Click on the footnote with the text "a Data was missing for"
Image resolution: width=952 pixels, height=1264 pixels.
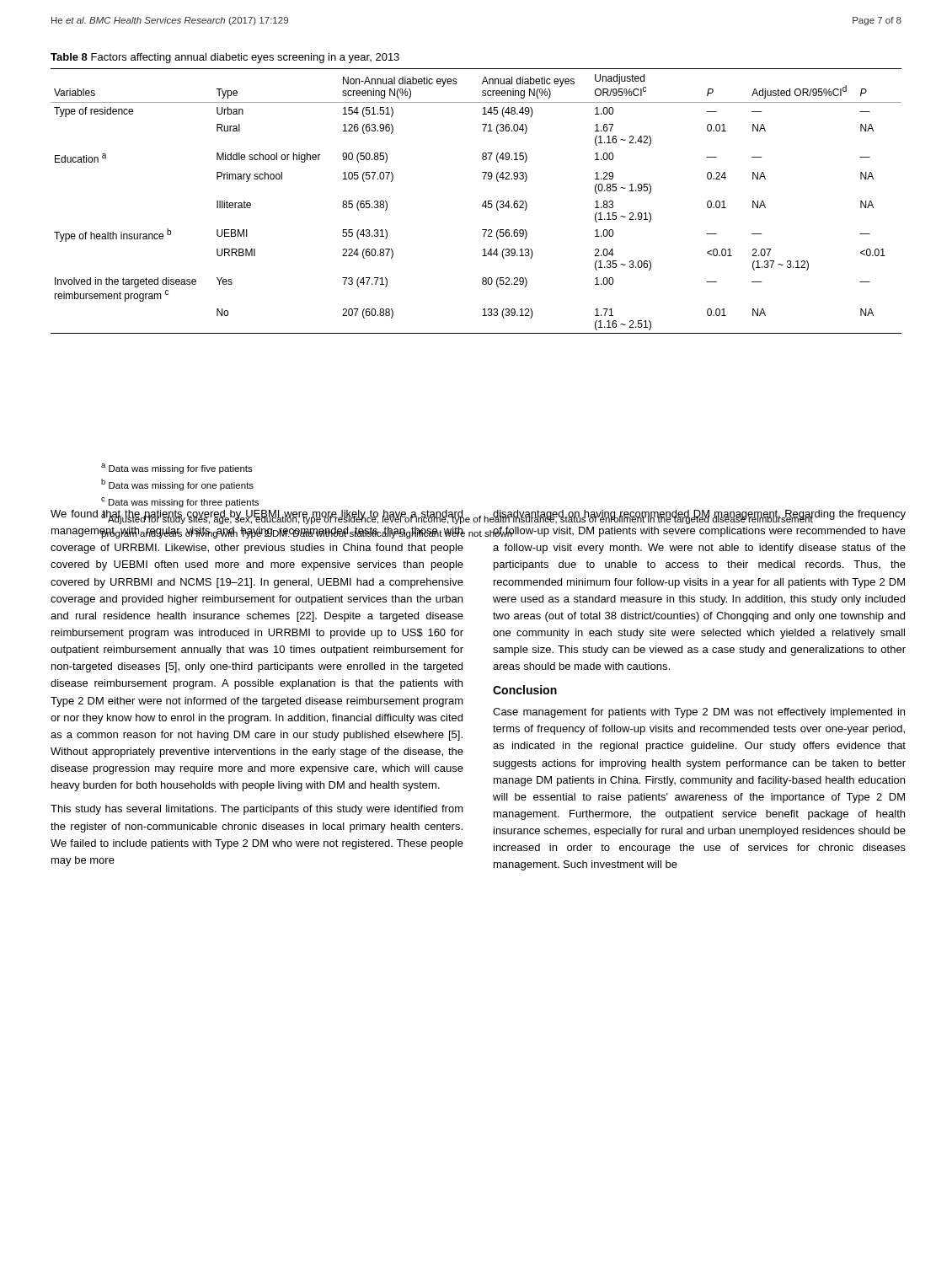(x=177, y=467)
